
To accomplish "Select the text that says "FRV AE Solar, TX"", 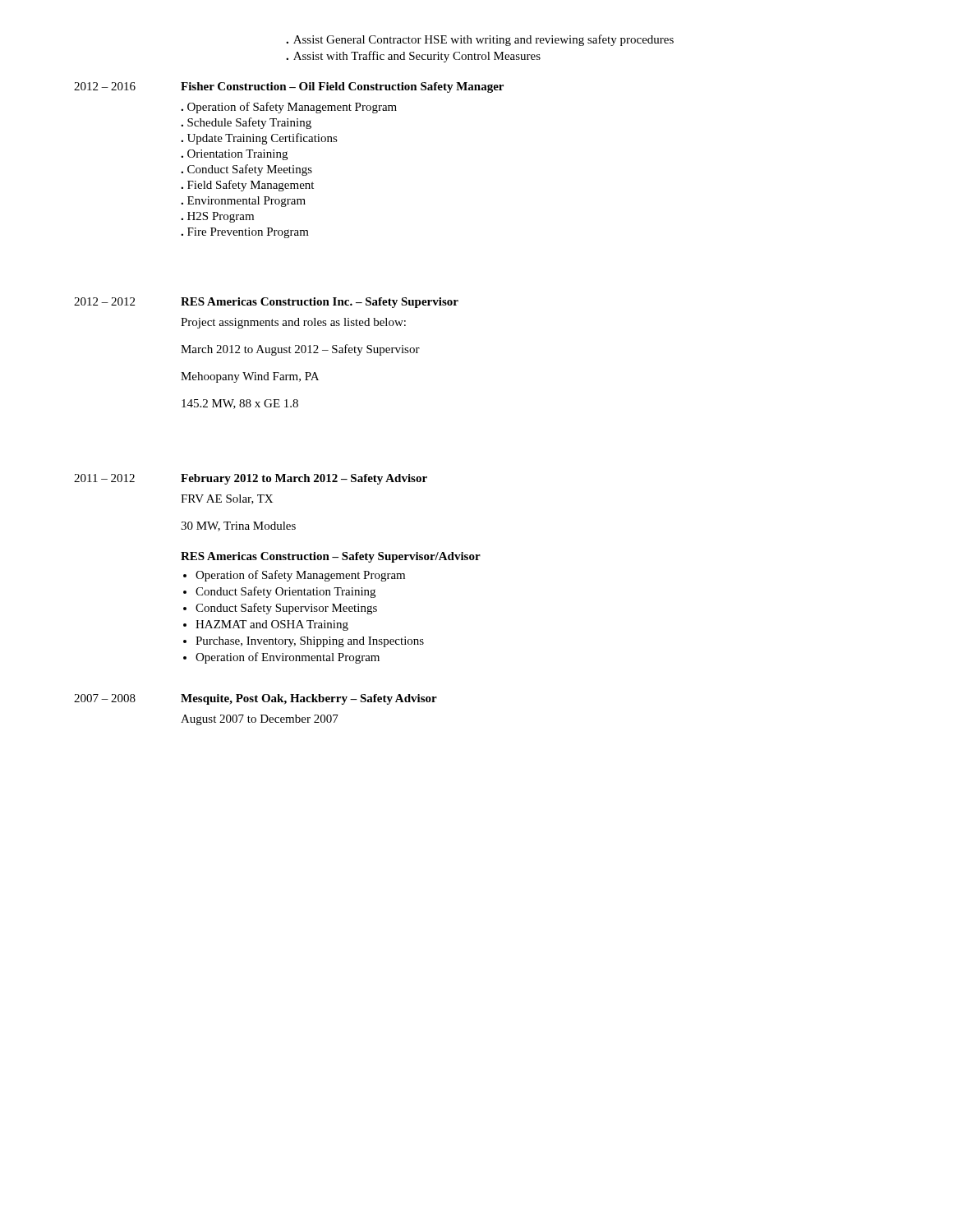I will (x=227, y=499).
